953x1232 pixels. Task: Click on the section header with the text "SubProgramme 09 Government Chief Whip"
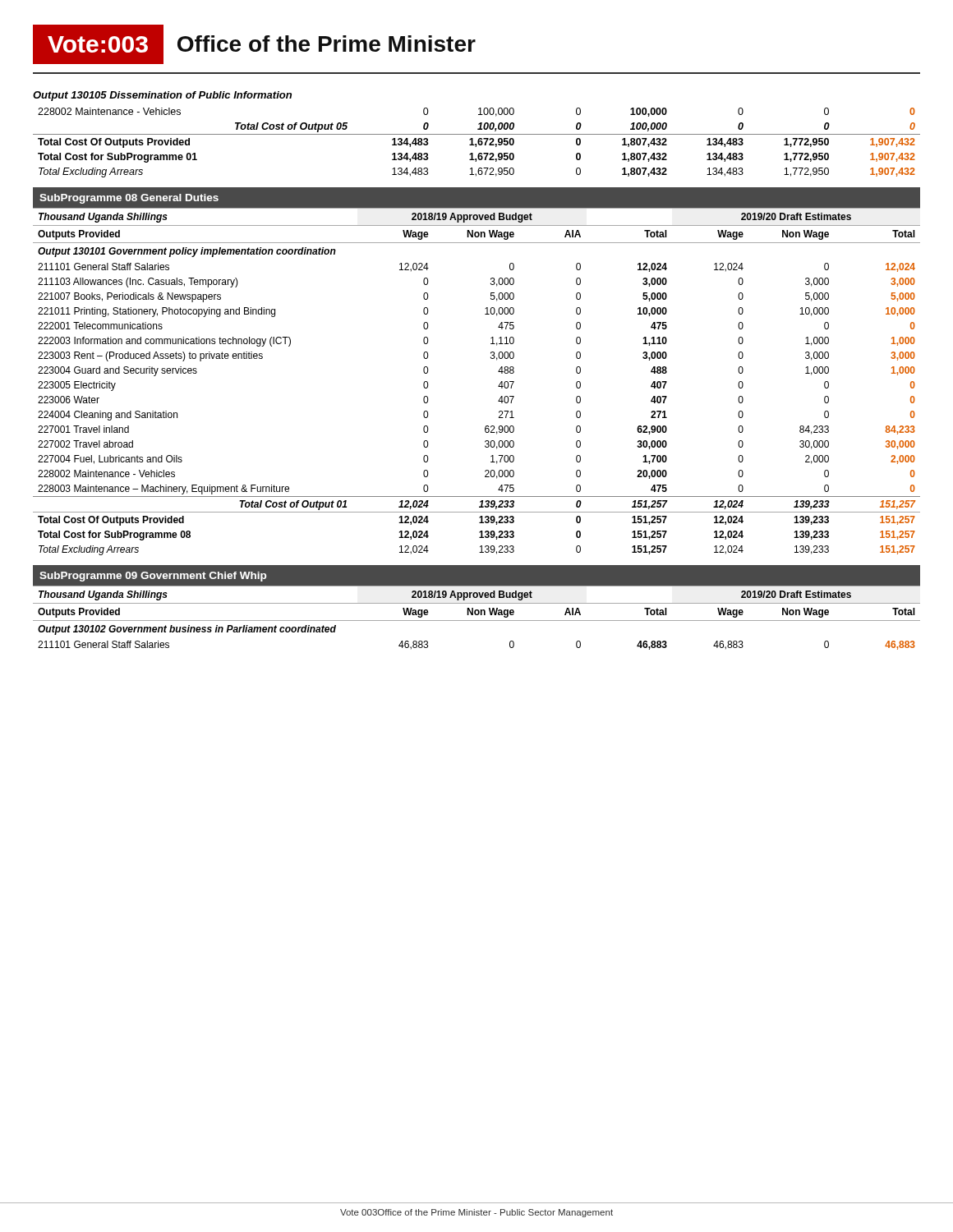click(x=153, y=575)
